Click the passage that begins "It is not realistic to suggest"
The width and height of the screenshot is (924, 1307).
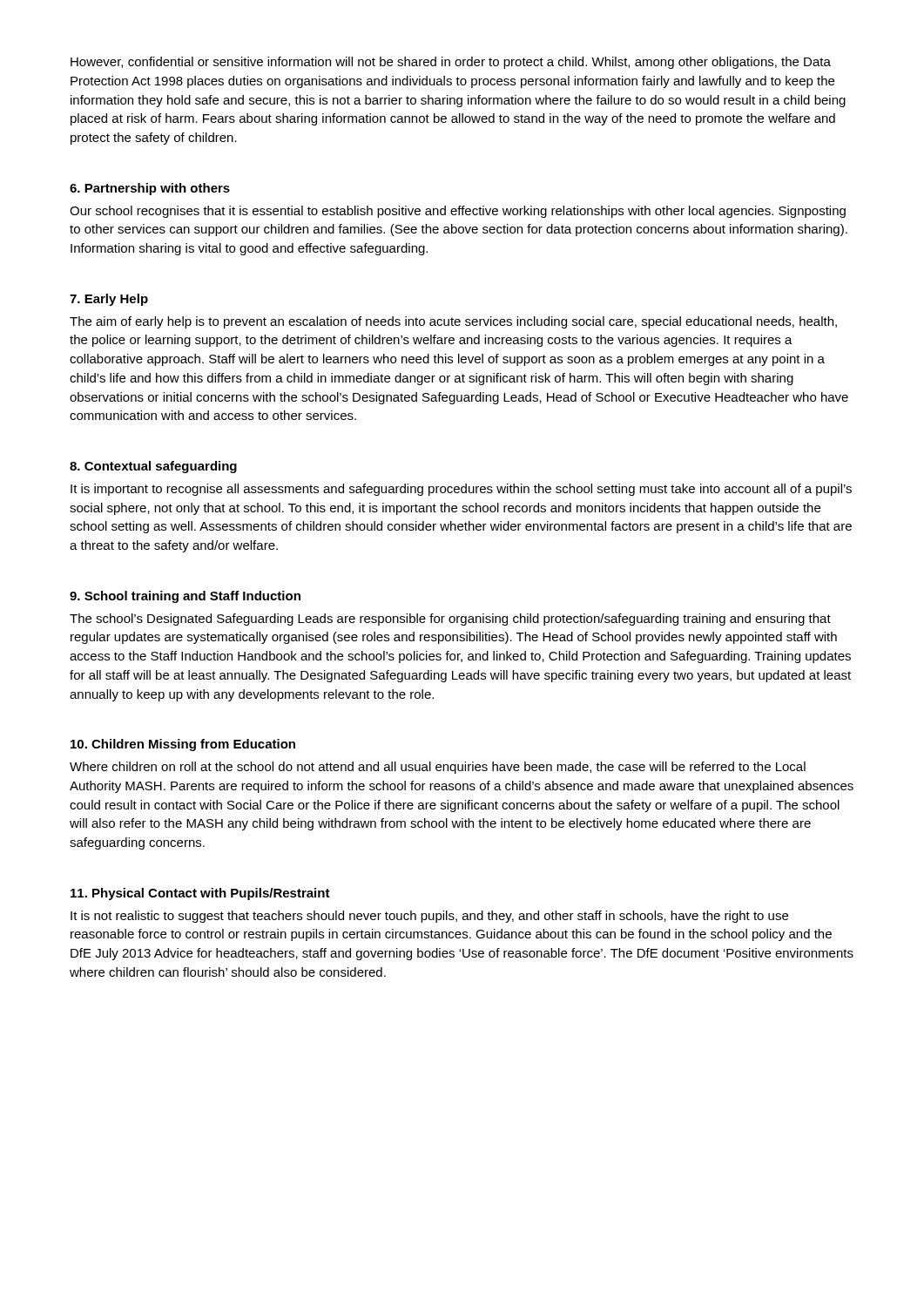coord(462,943)
